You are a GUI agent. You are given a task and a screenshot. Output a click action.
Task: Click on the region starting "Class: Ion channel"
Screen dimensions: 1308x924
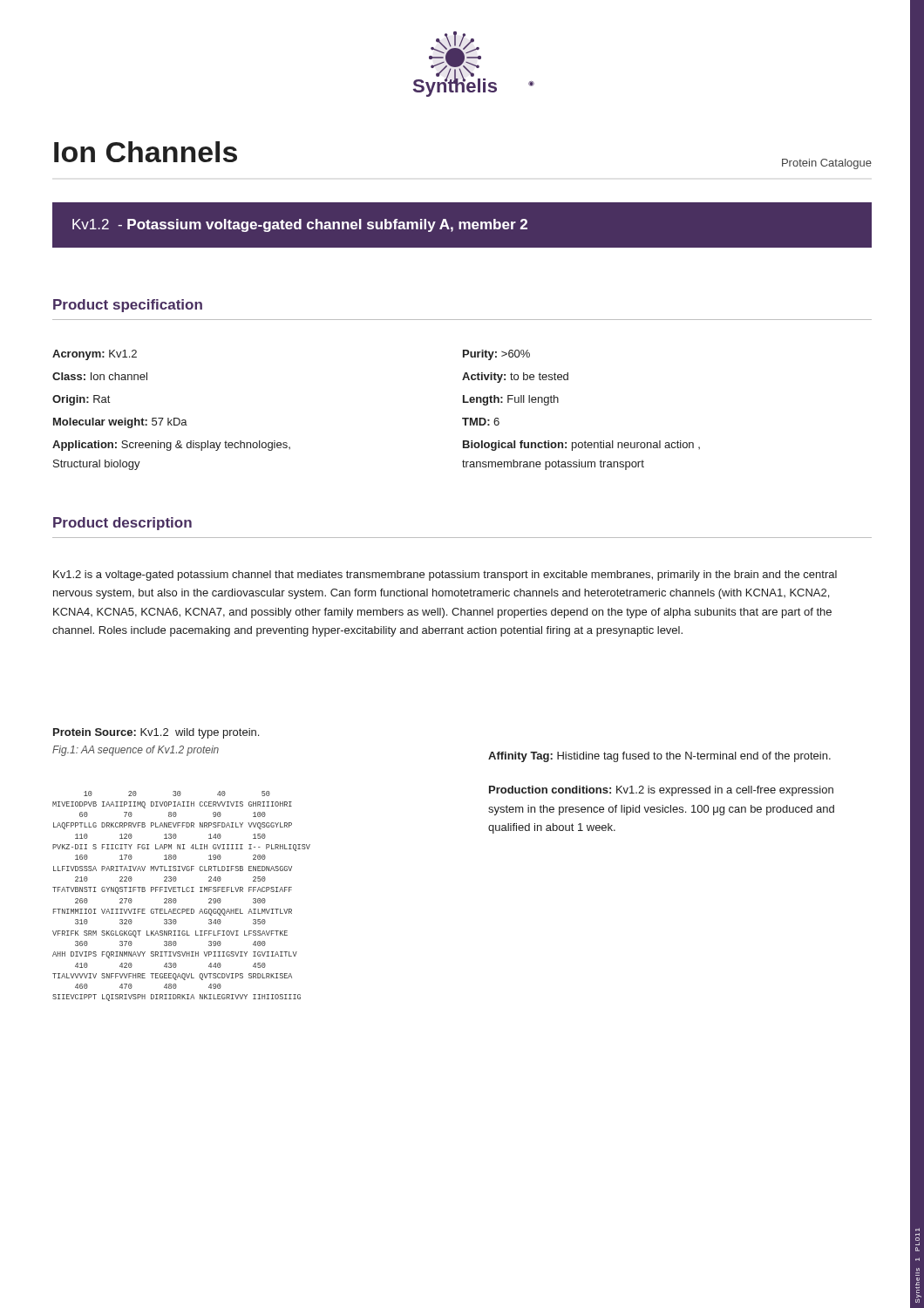[x=100, y=376]
